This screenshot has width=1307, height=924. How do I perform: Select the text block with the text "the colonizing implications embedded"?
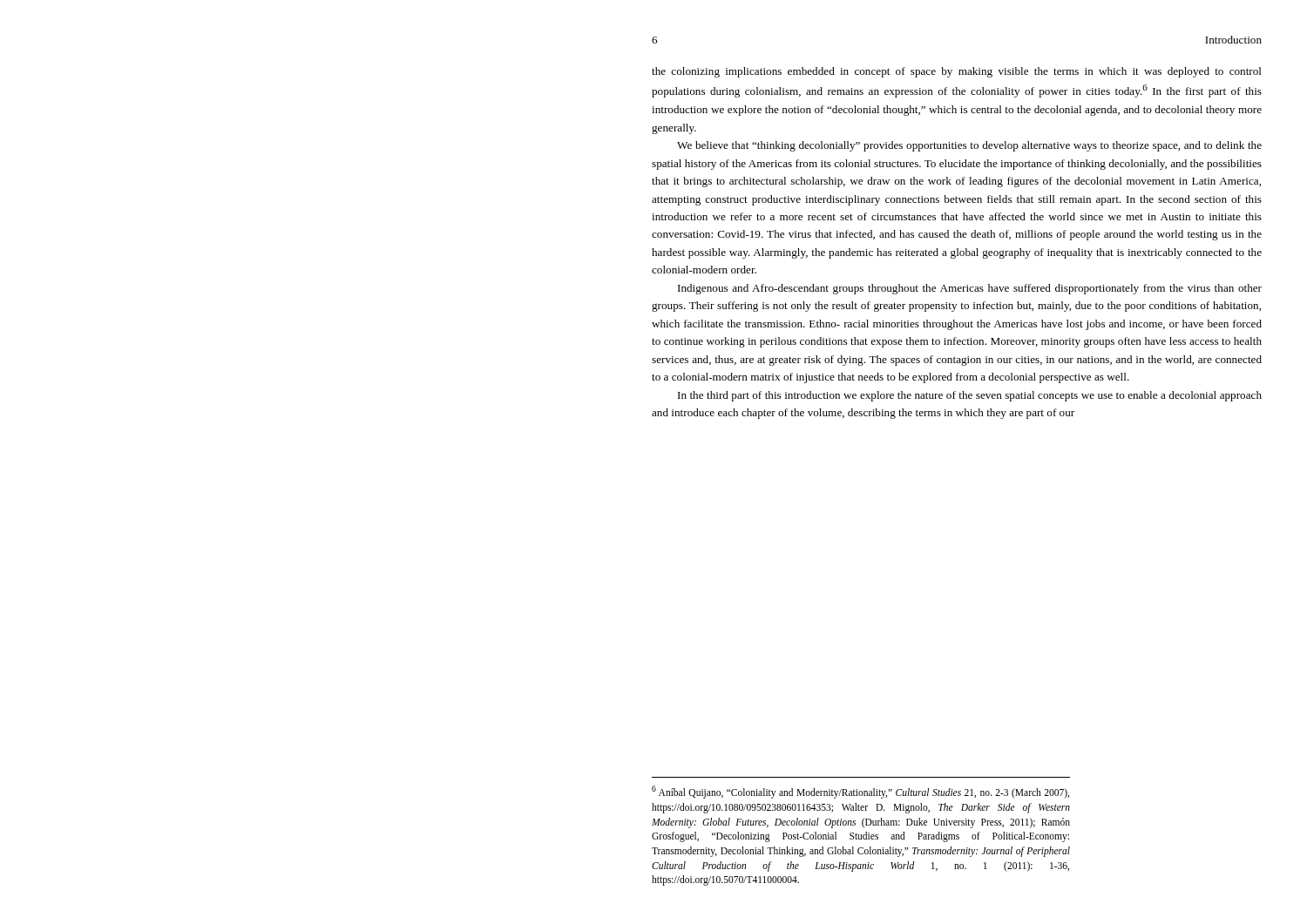957,242
